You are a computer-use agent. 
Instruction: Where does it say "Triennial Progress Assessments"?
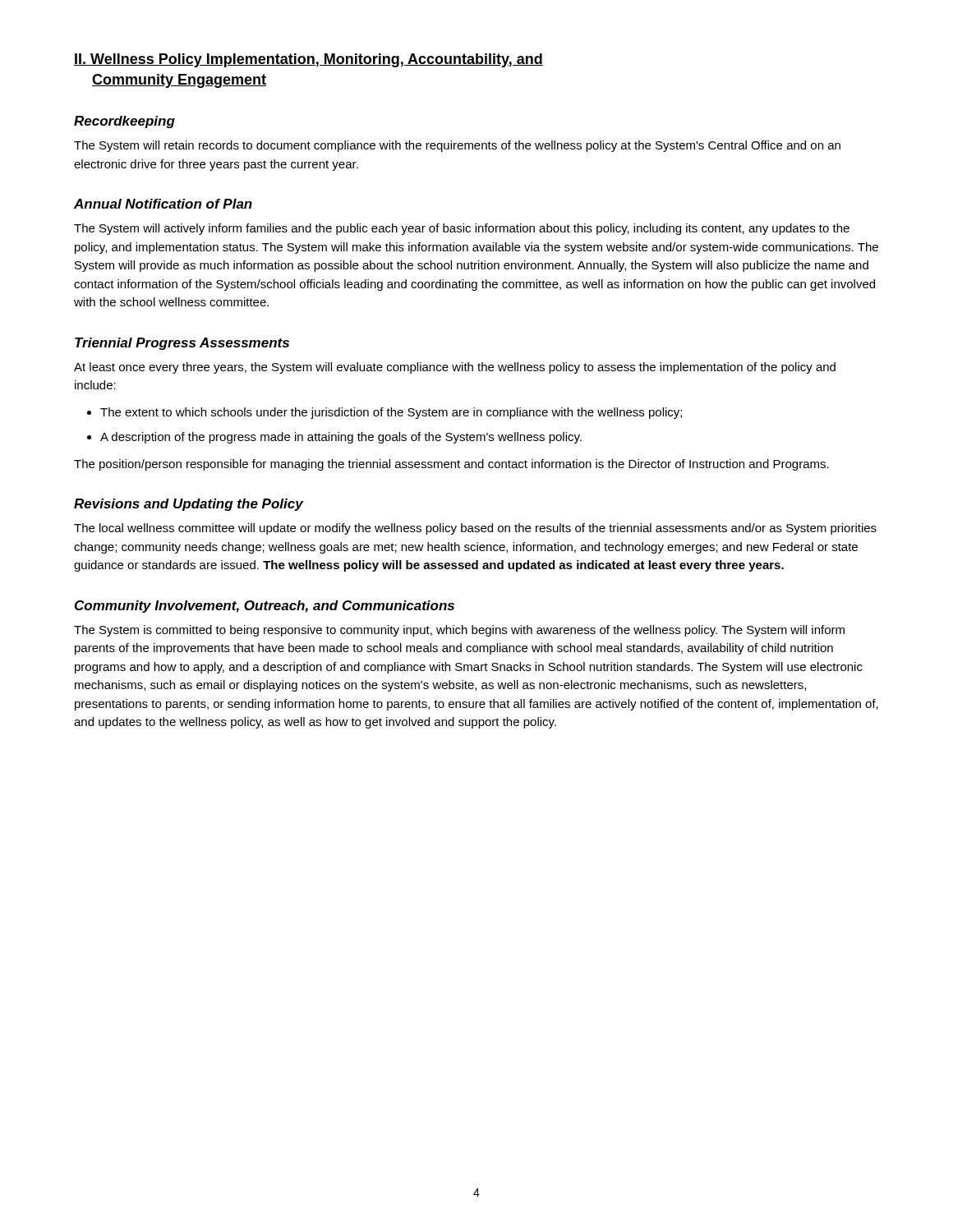(182, 343)
